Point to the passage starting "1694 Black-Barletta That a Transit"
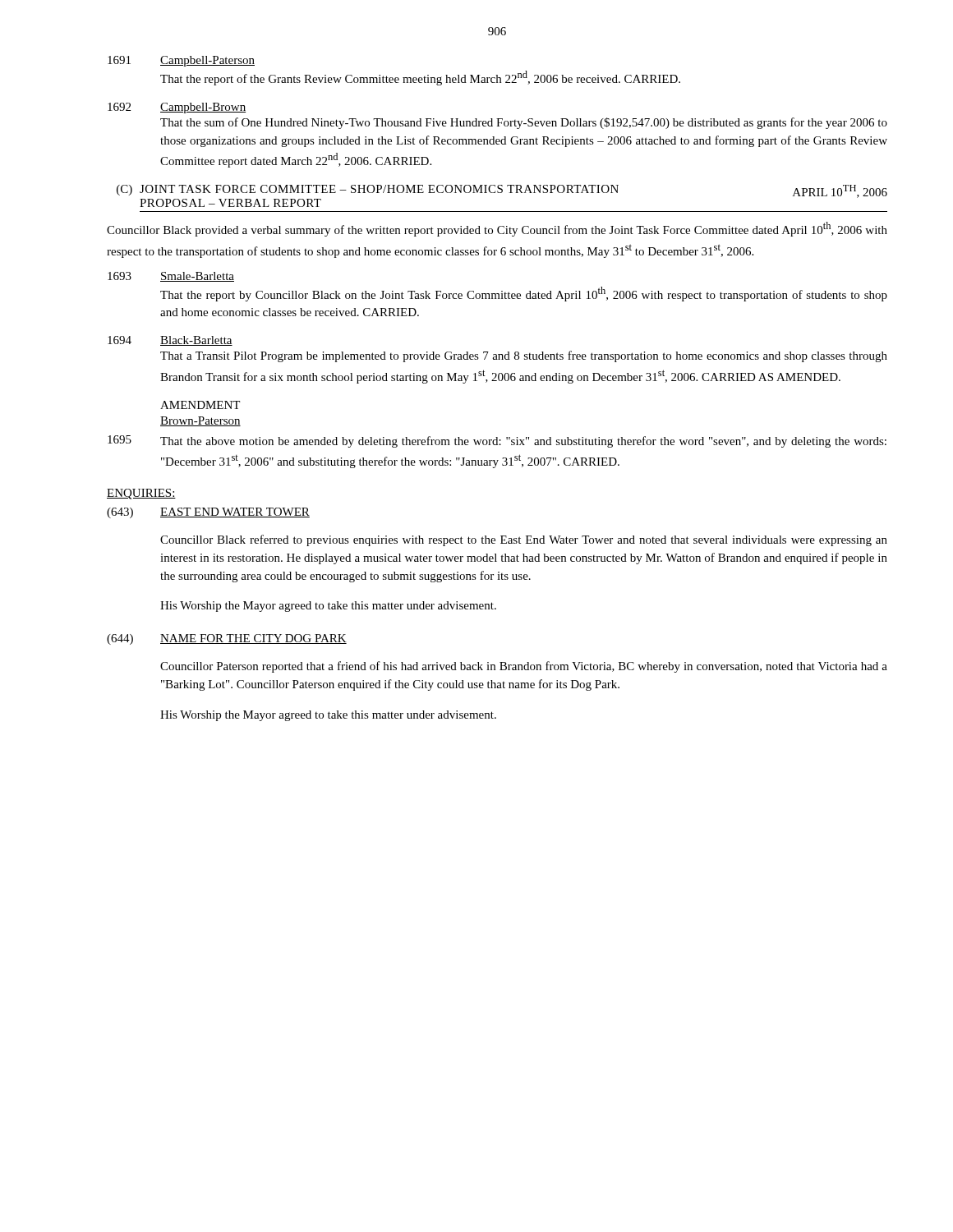Viewport: 953px width, 1232px height. pos(497,360)
